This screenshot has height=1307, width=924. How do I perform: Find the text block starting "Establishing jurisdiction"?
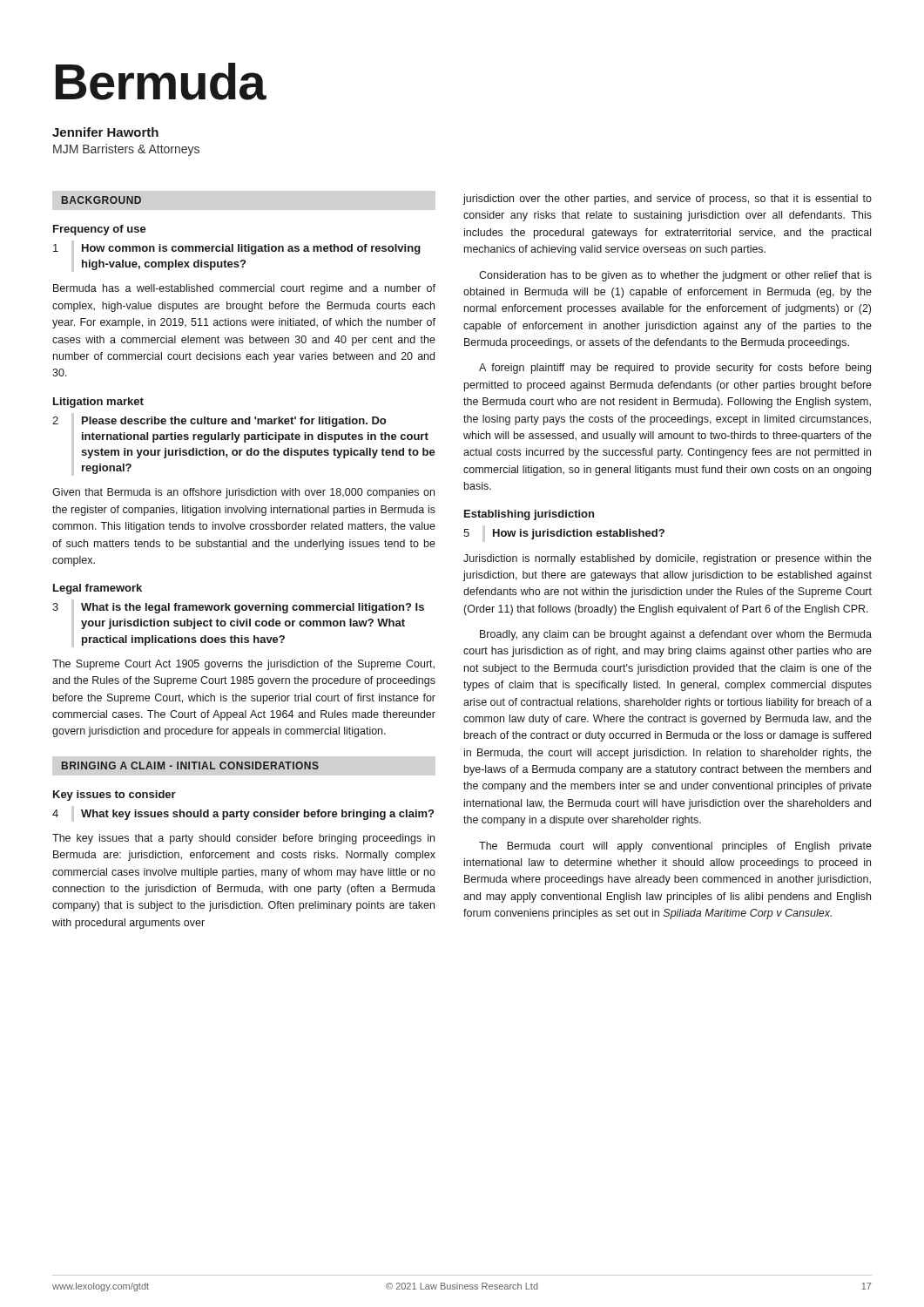coord(529,514)
